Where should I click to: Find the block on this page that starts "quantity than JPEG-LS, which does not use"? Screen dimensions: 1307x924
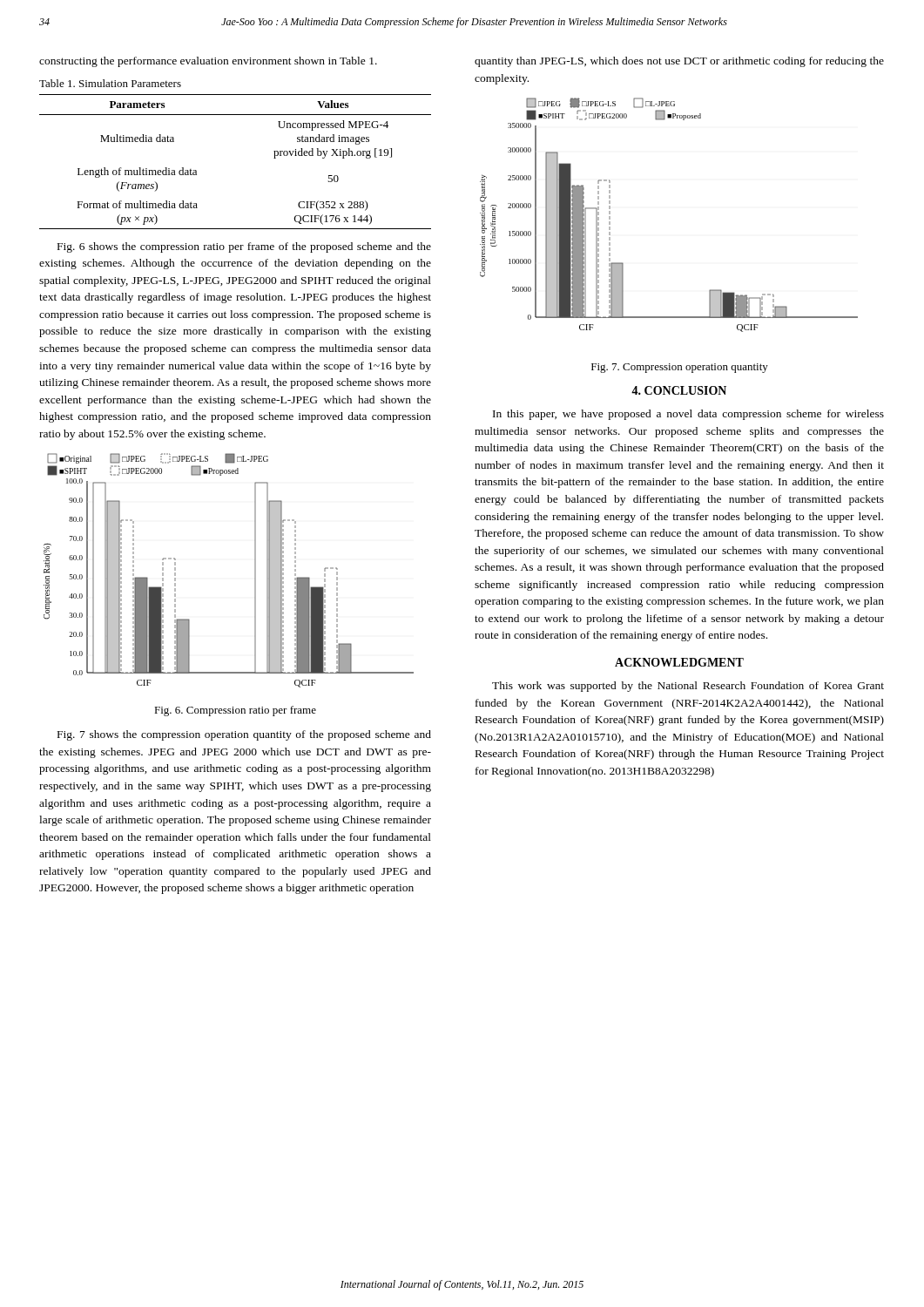[679, 69]
